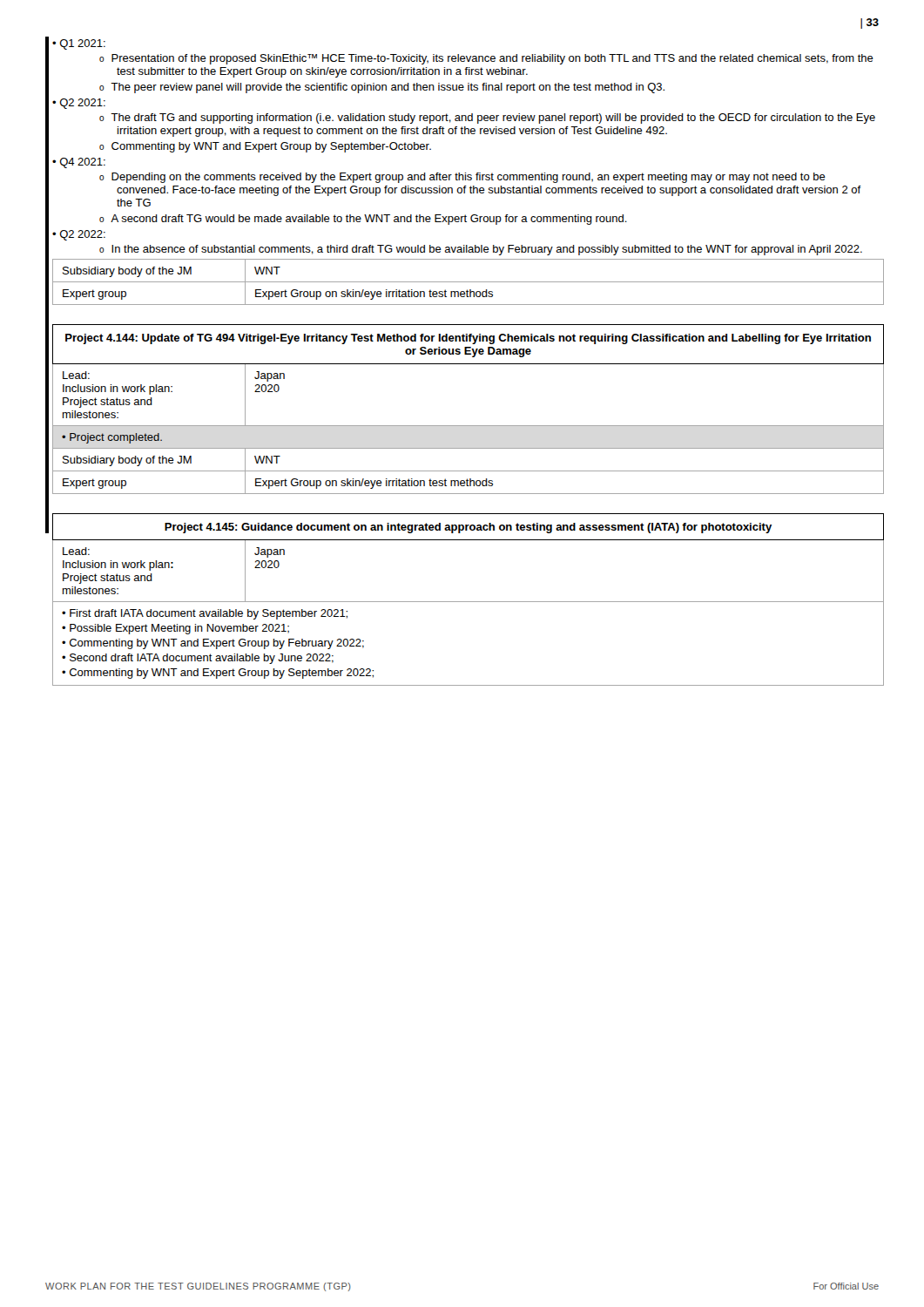924x1307 pixels.
Task: Click on the list item that says "Depending on the comments received by the"
Action: (x=486, y=190)
